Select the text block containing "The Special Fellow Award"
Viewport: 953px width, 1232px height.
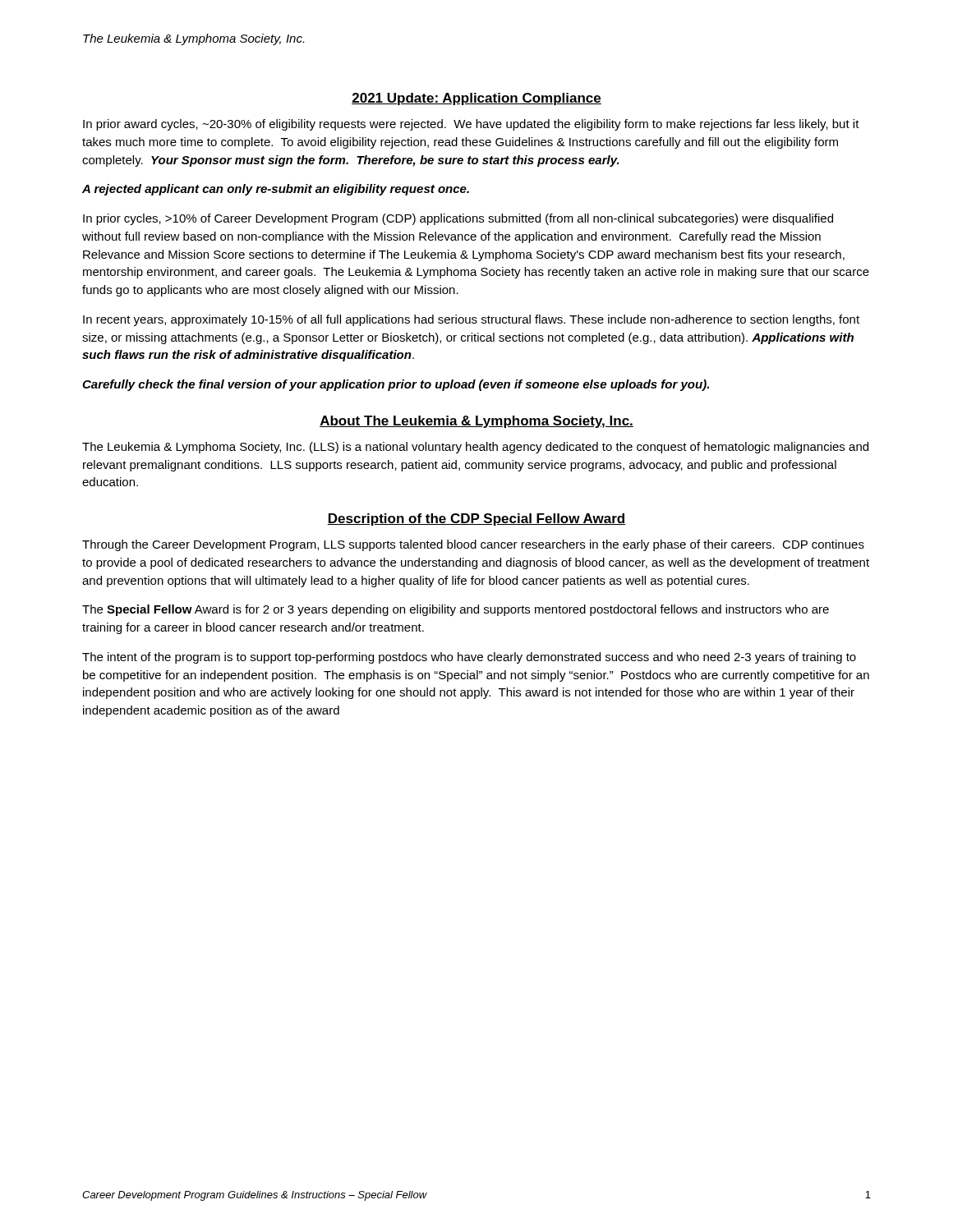pos(456,618)
